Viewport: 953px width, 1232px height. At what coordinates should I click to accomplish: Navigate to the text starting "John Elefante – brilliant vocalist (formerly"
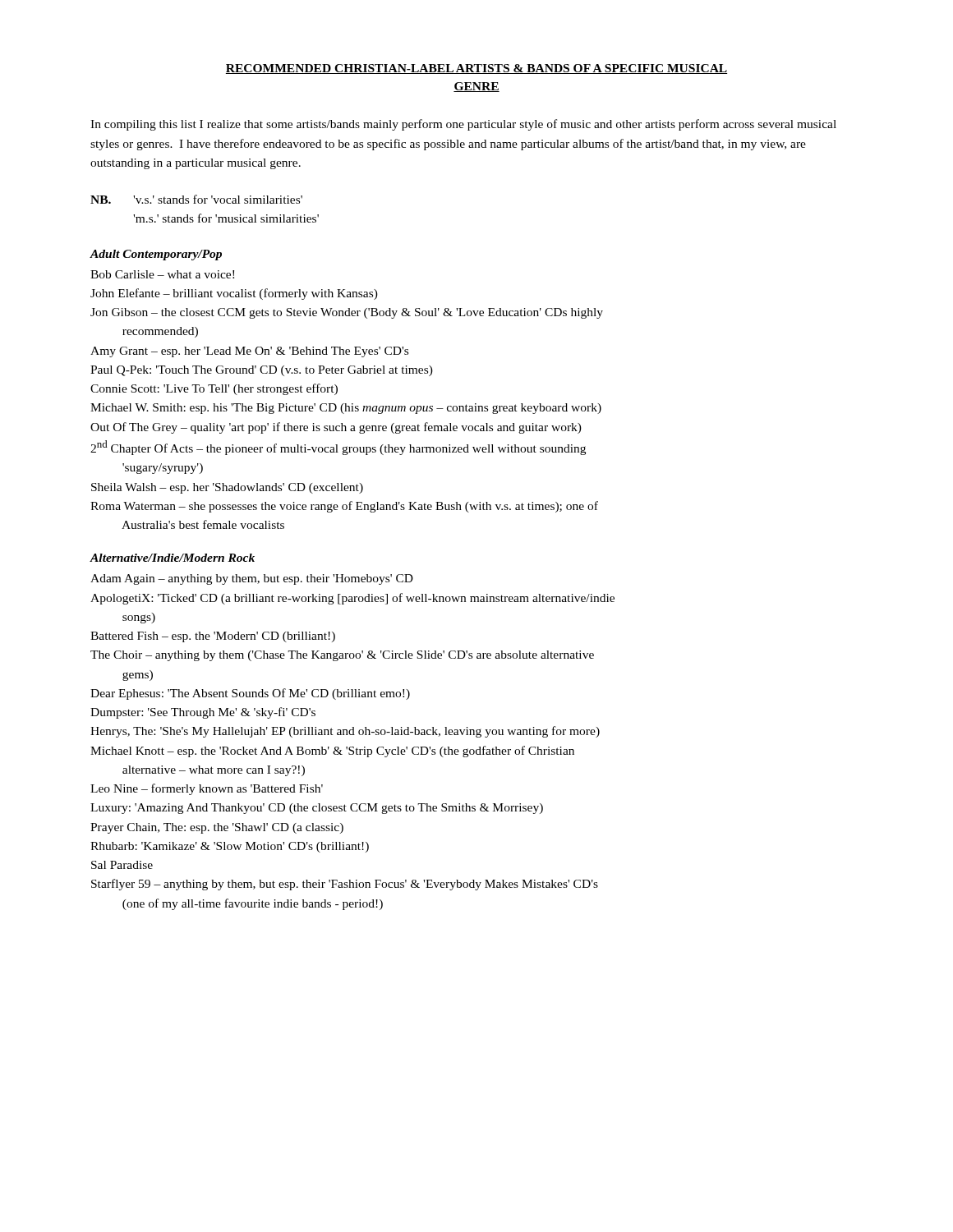tap(234, 293)
